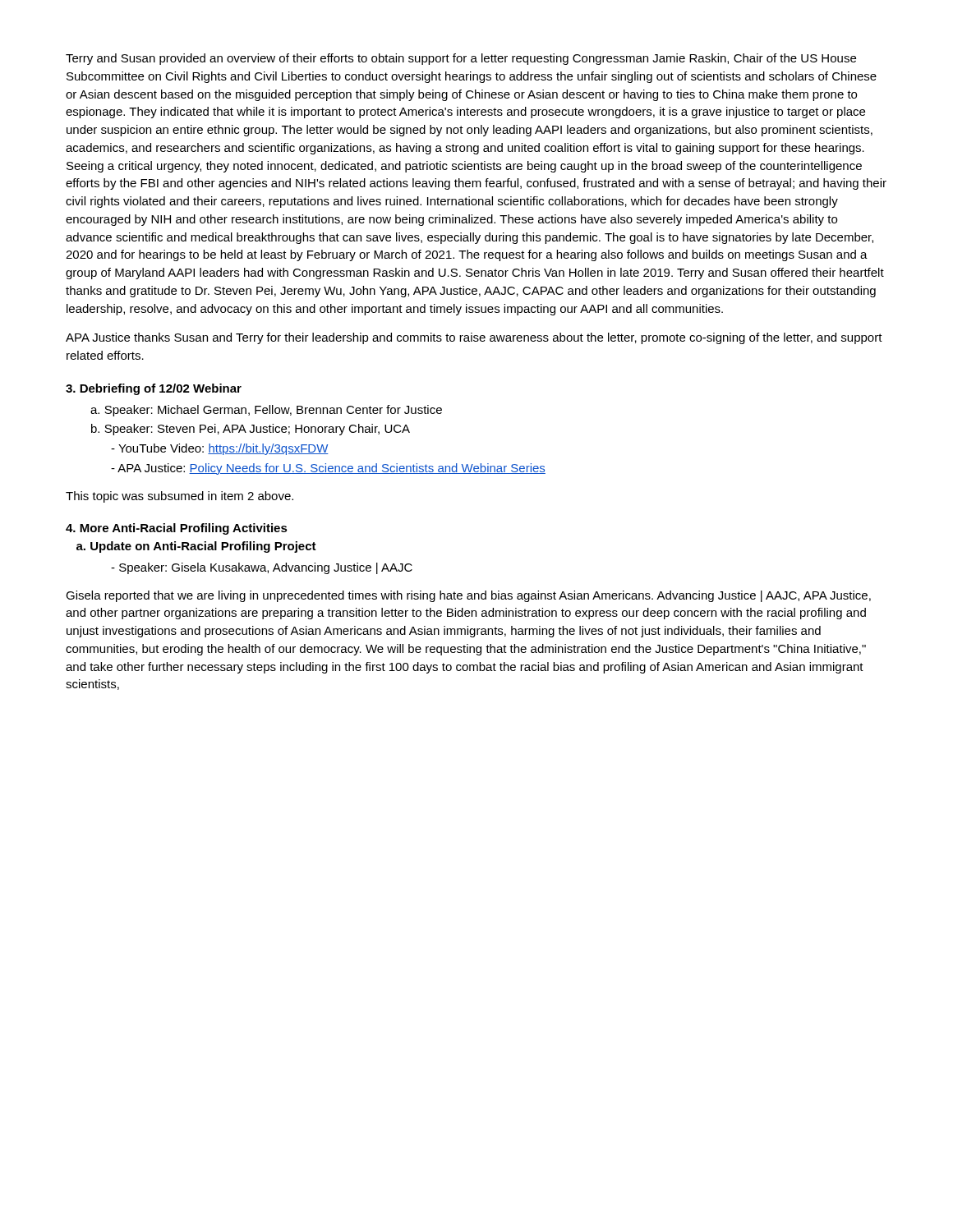The image size is (953, 1232).
Task: Select the block starting "APA Justice thanks Susan and Terry for"
Action: point(474,346)
